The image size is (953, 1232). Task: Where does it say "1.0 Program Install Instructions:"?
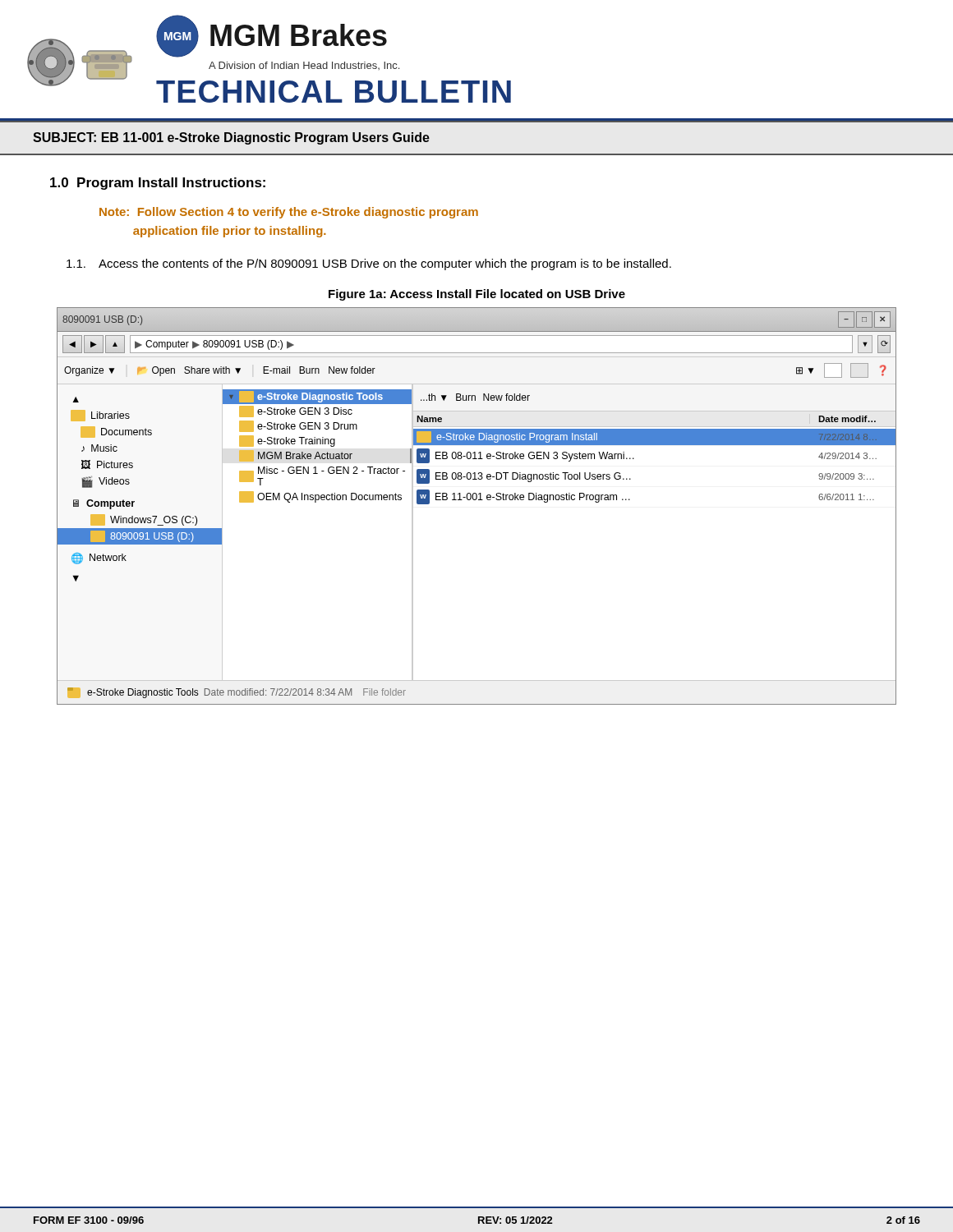158,183
